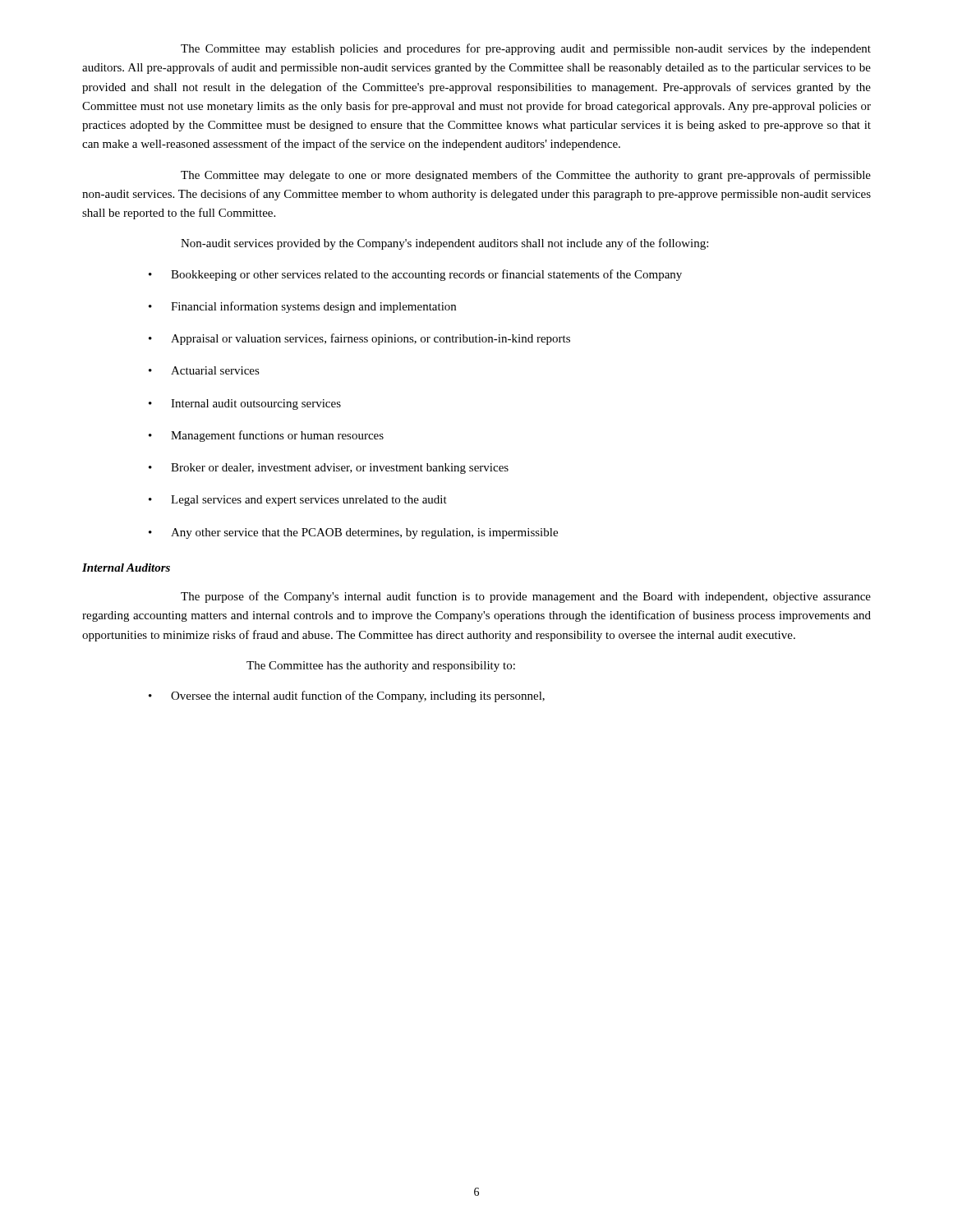
Task: Locate the block of text that opens with "Financial information systems"
Action: pos(314,306)
